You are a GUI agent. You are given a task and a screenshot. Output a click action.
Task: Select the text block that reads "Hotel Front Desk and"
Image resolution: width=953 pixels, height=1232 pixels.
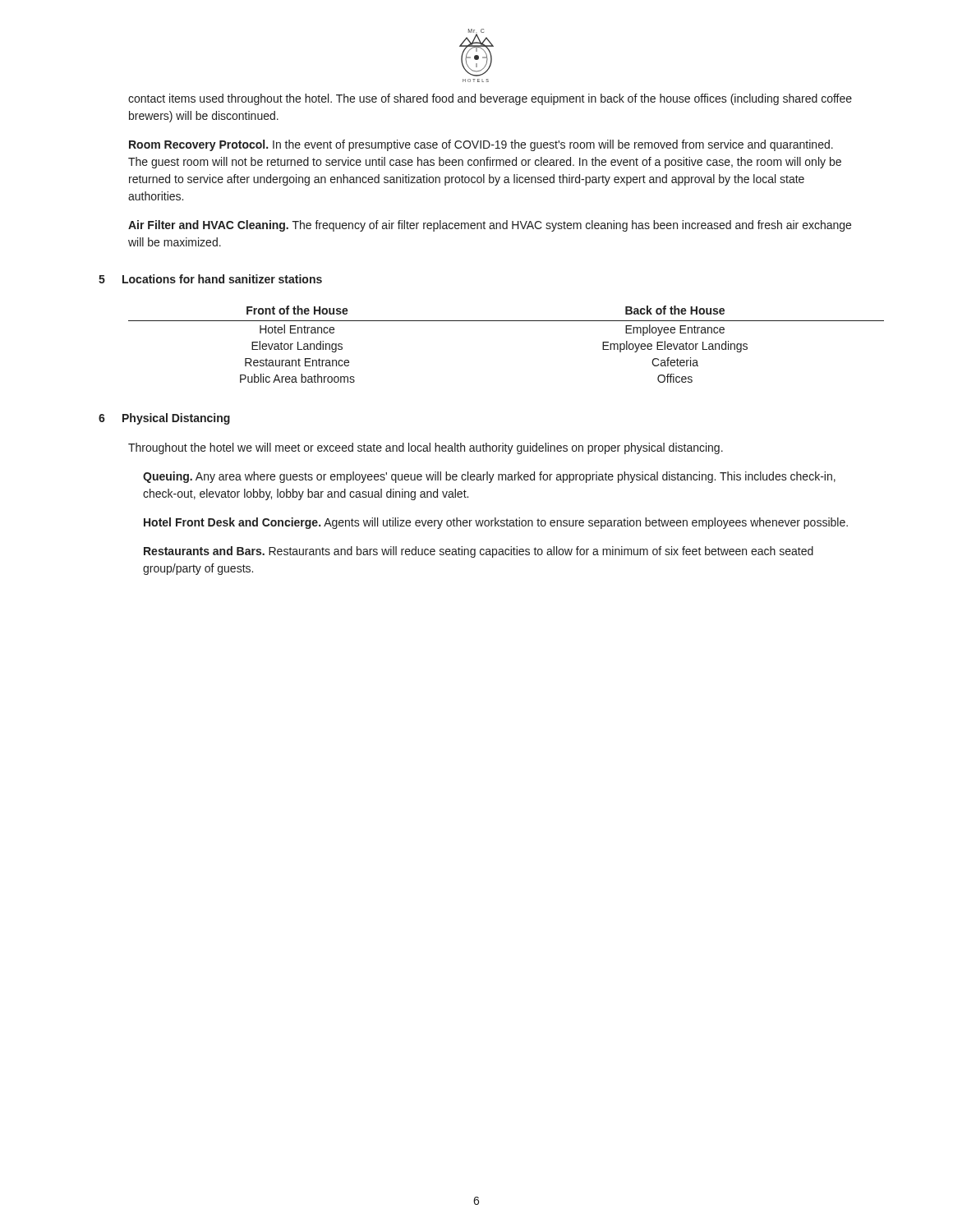[x=496, y=522]
